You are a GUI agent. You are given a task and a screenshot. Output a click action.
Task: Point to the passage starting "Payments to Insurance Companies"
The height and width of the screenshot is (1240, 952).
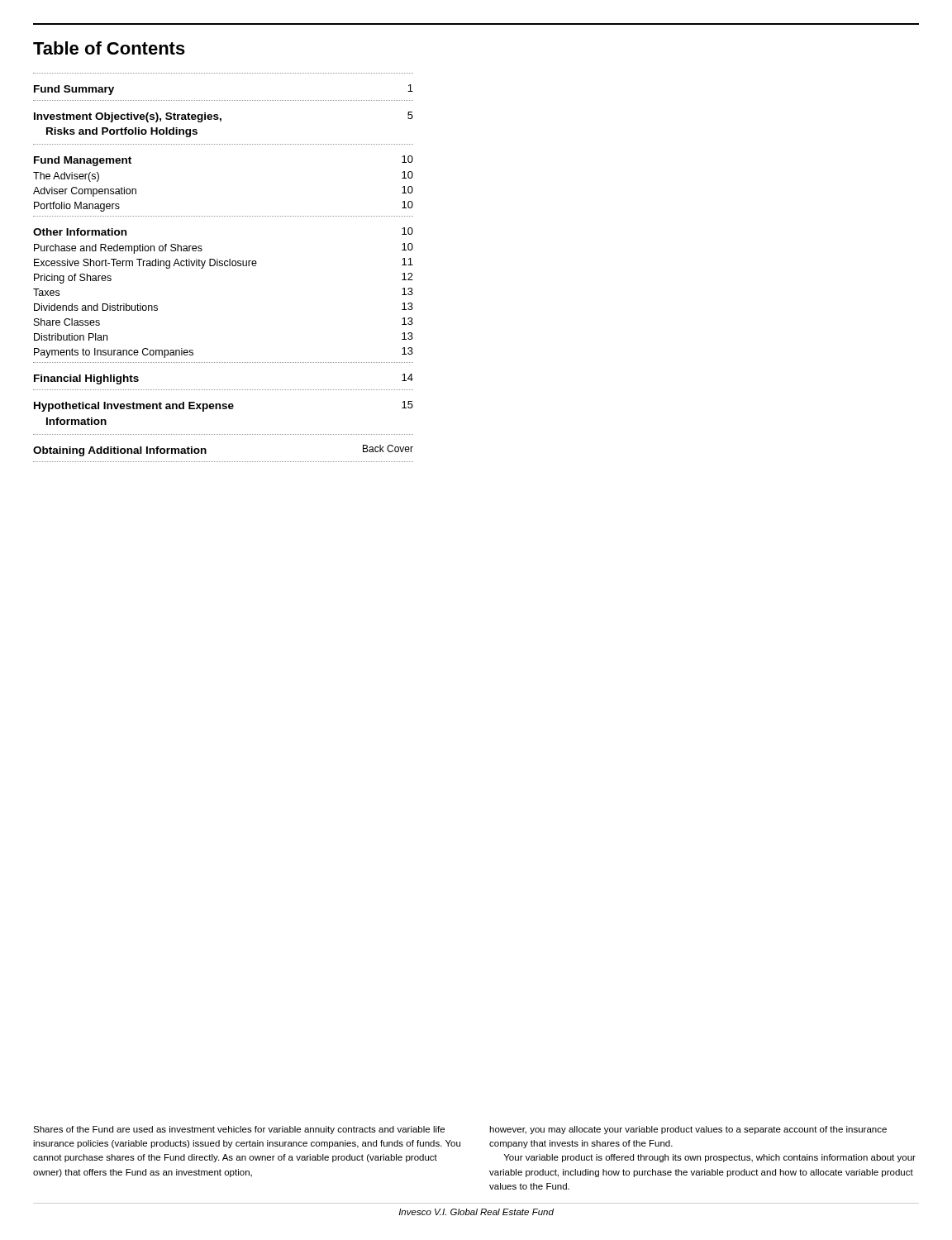pyautogui.click(x=223, y=352)
